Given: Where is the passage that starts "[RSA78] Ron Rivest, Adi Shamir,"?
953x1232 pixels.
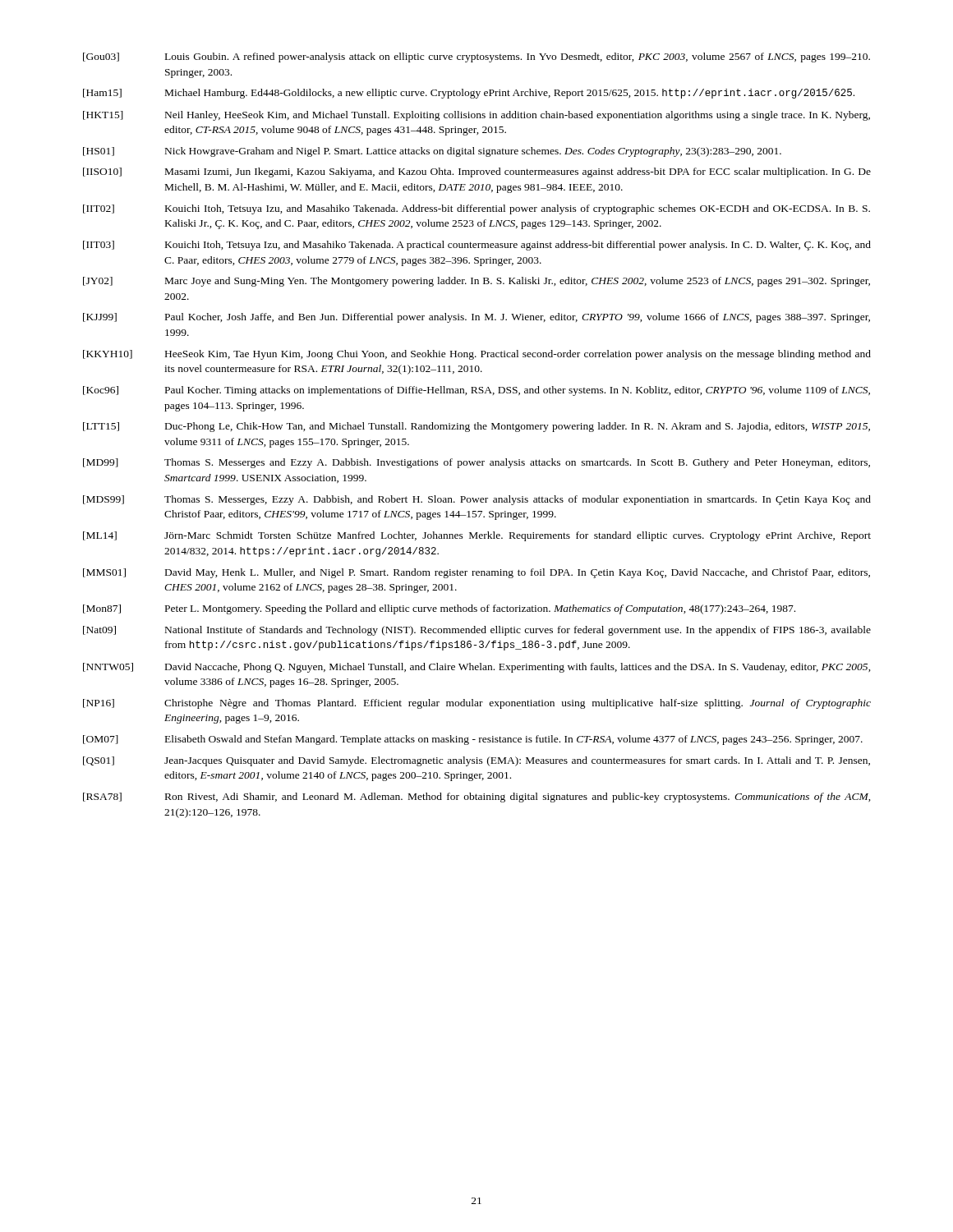Looking at the screenshot, I should click(476, 804).
